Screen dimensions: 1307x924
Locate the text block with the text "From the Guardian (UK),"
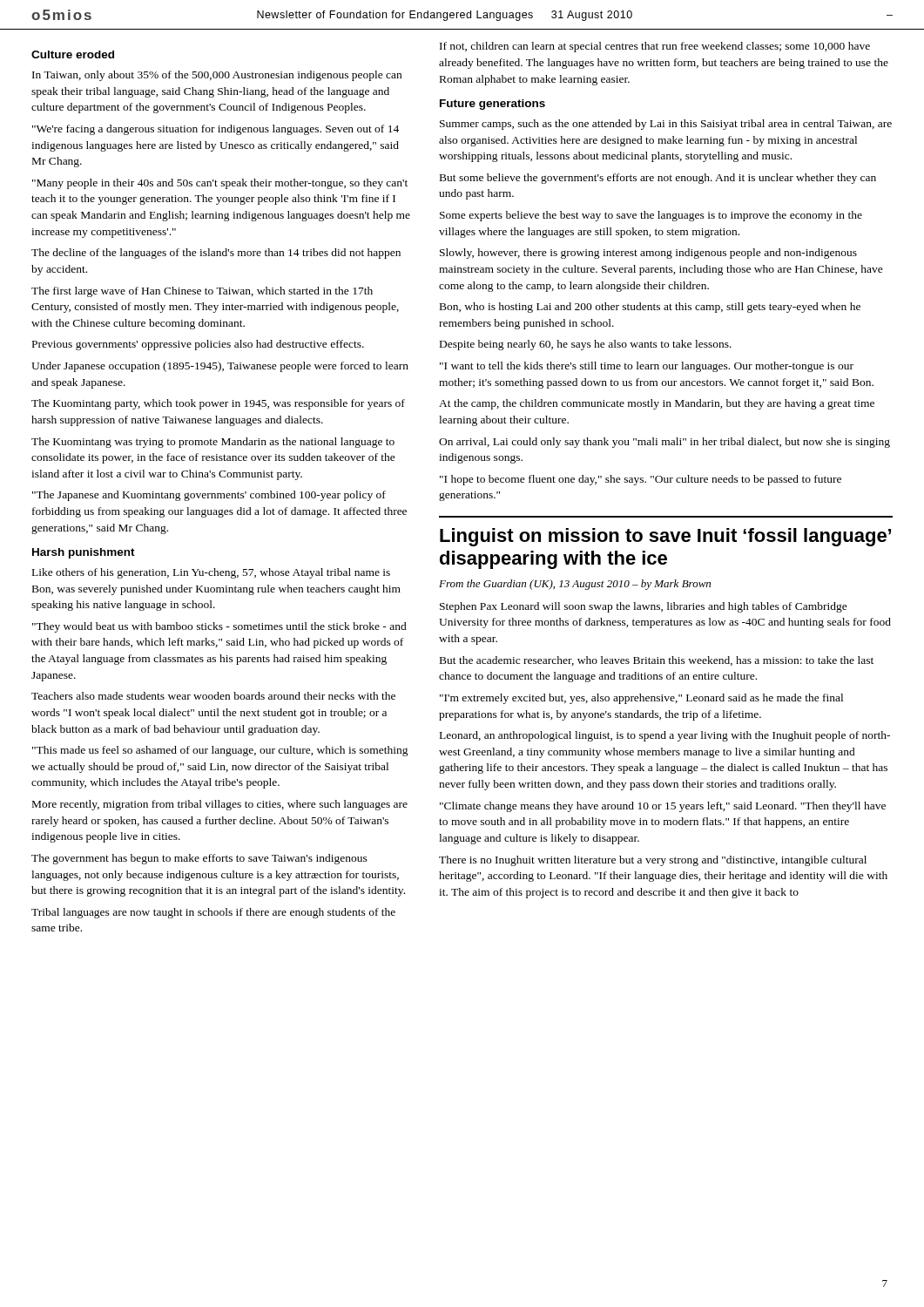(x=575, y=583)
